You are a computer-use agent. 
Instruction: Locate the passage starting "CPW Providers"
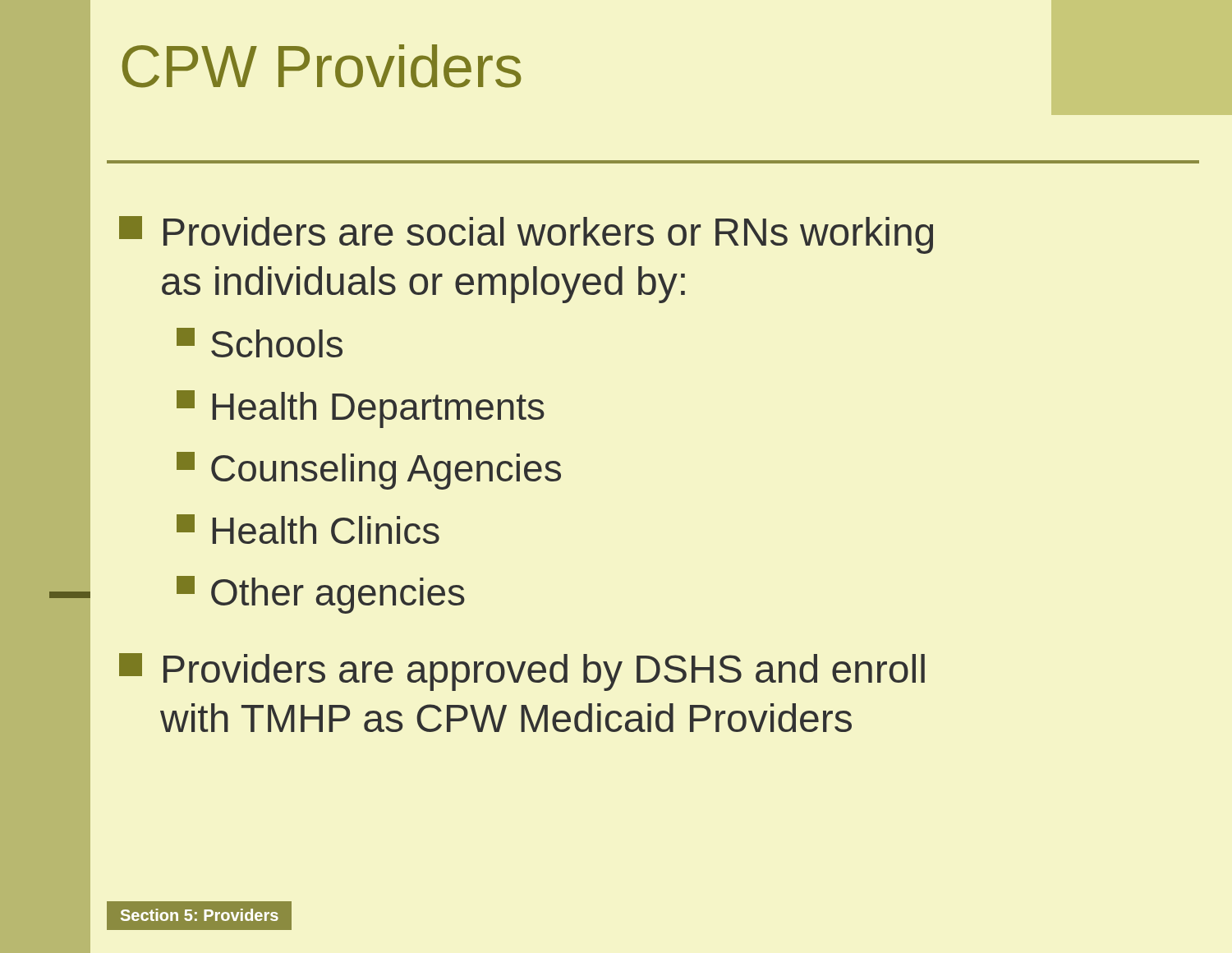point(321,67)
